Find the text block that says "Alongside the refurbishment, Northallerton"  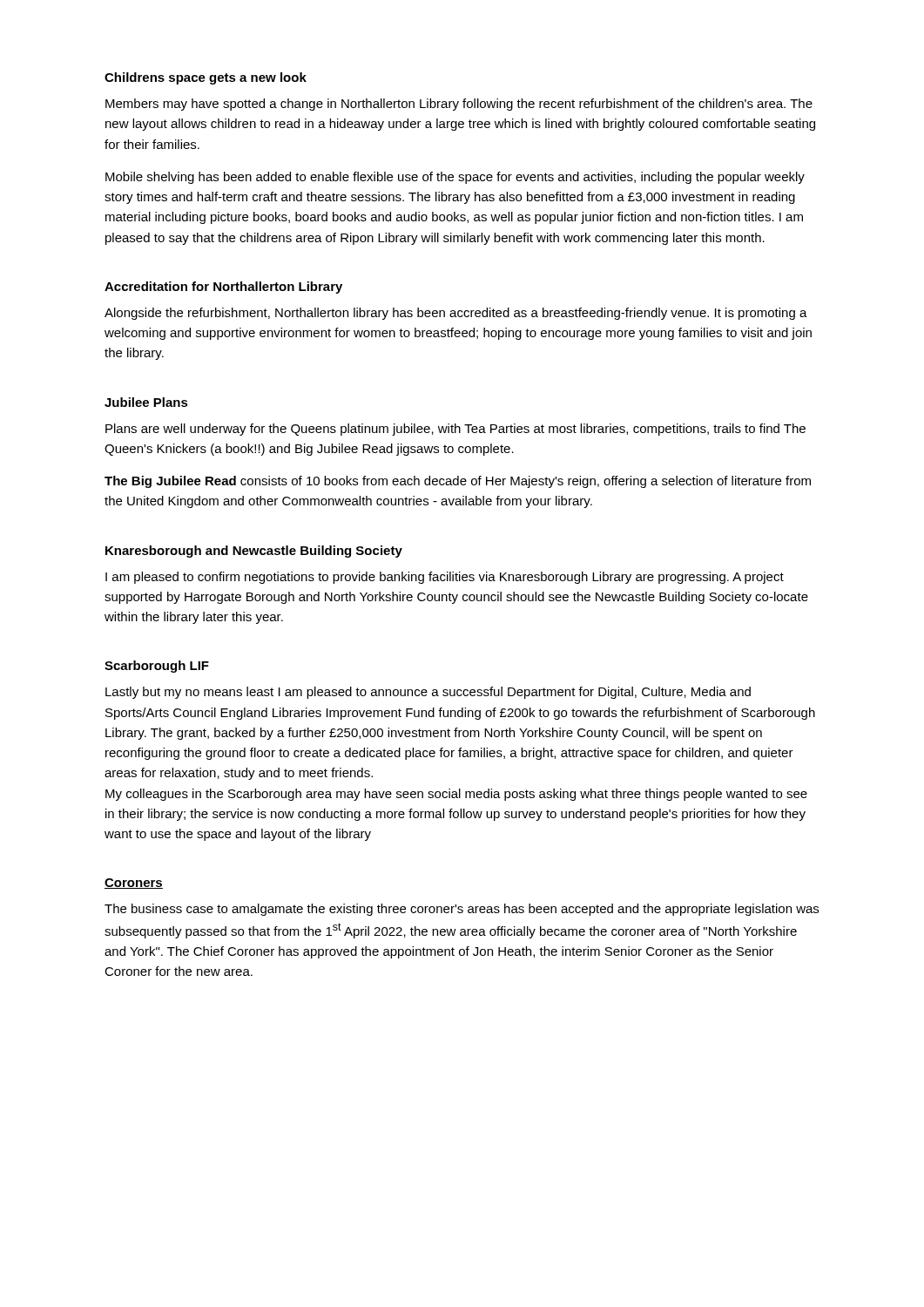click(458, 332)
